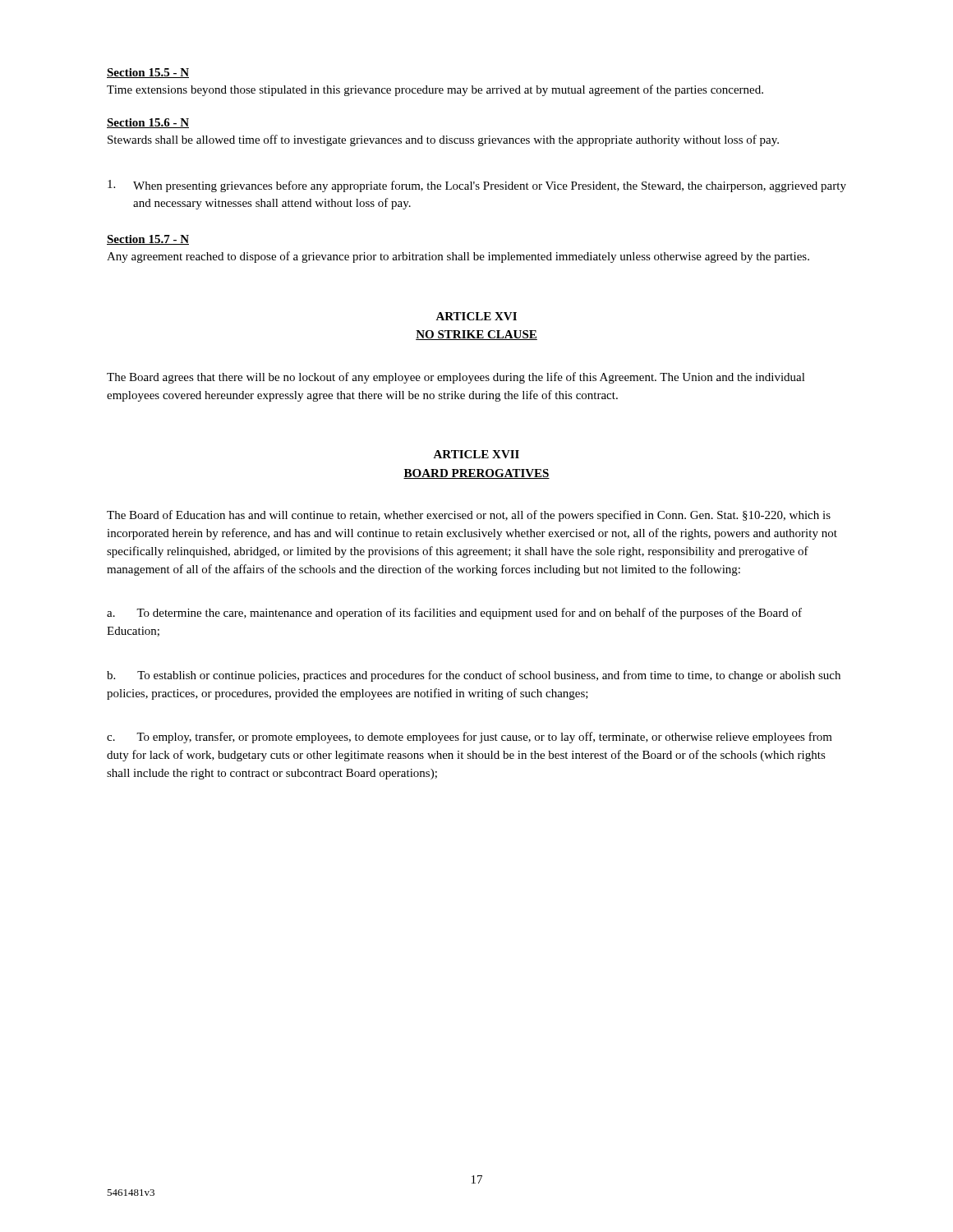Click on the text starting "Time extensions beyond those"
This screenshot has width=953, height=1232.
tap(435, 90)
